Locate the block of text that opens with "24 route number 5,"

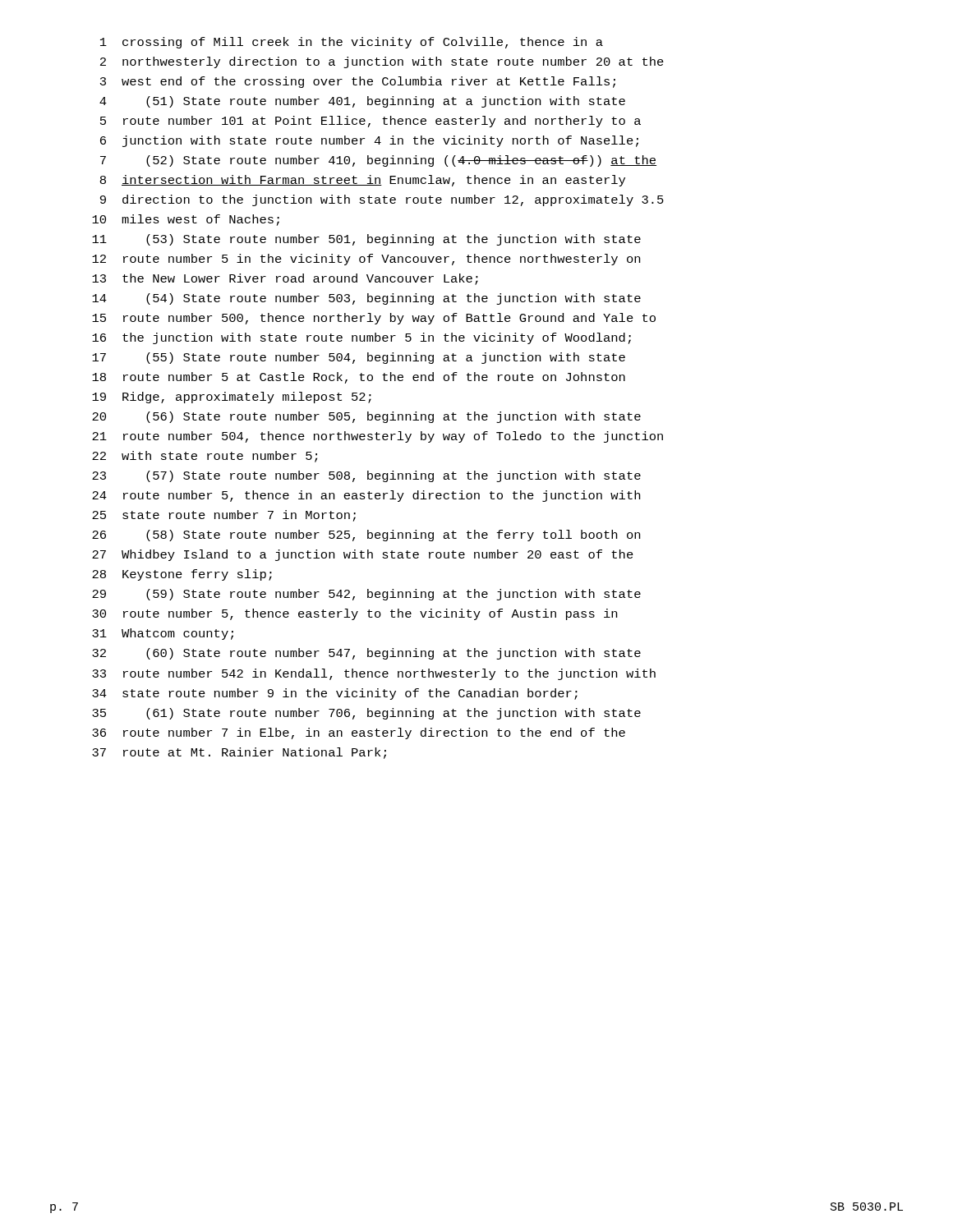pyautogui.click(x=358, y=496)
